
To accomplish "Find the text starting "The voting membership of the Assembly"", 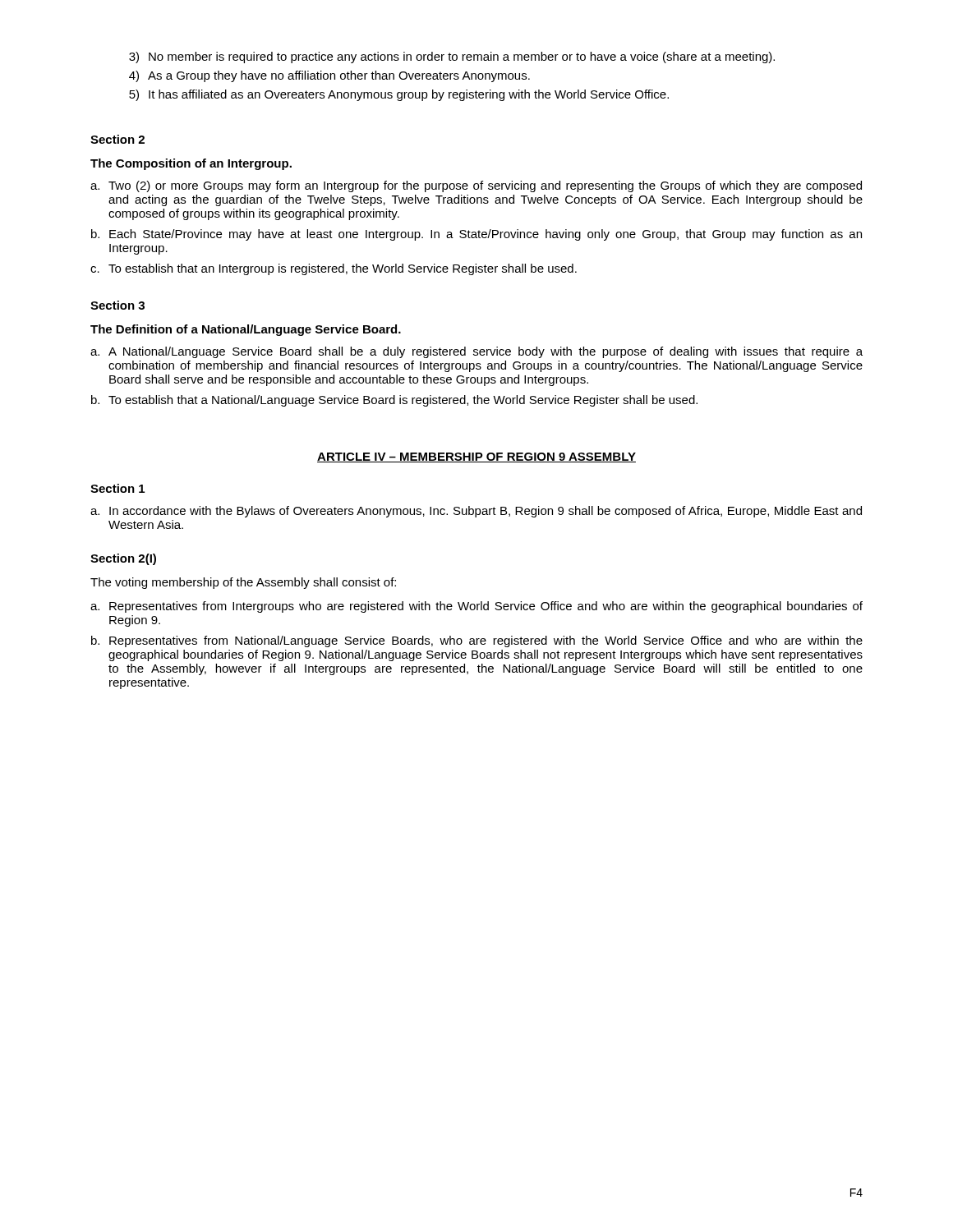I will [244, 582].
